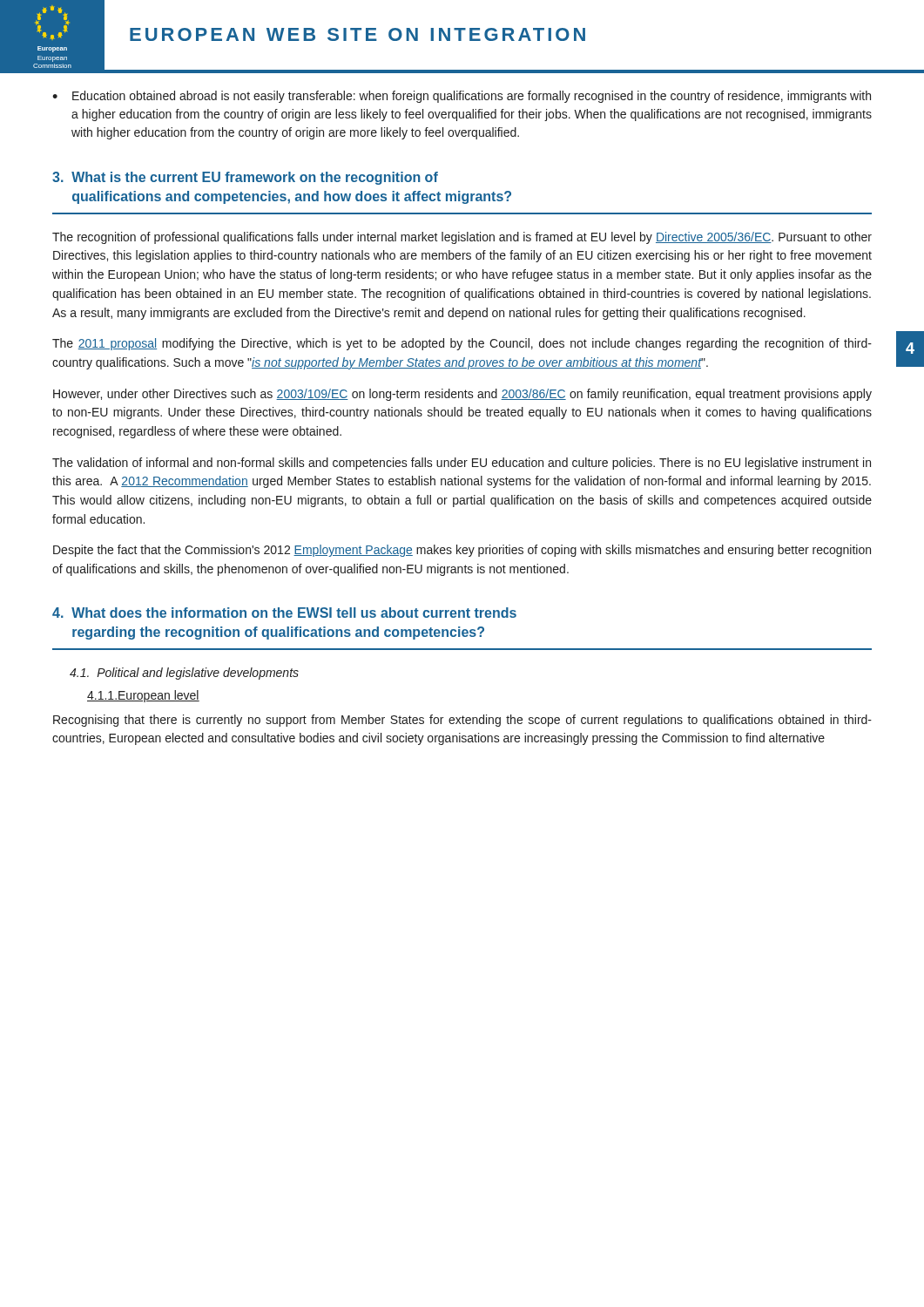
Task: Navigate to the text block starting "4.1. Political and legislative developments"
Action: point(184,672)
